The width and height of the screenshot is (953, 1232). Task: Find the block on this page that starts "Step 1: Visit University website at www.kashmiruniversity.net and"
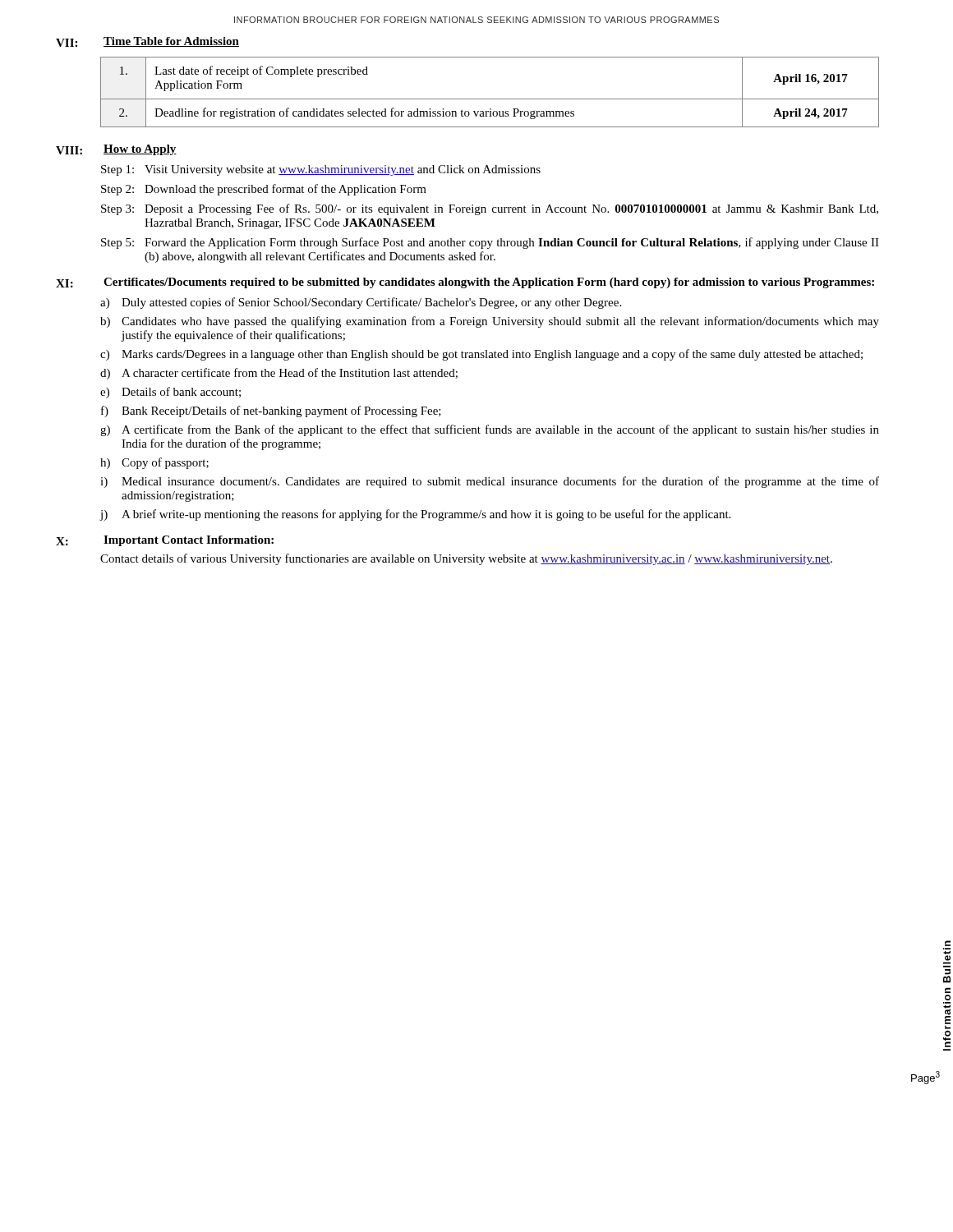click(490, 170)
